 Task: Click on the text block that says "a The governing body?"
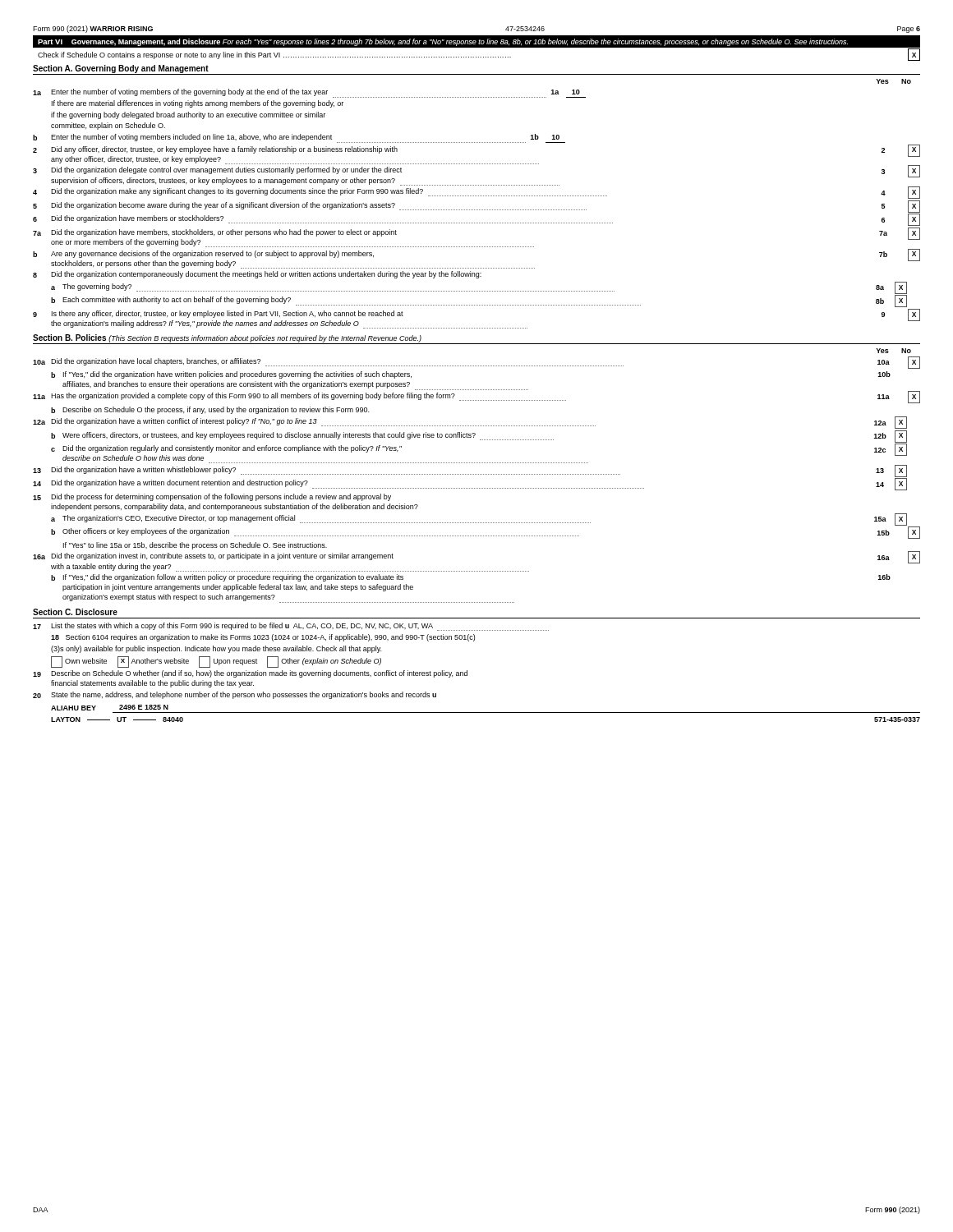476,288
